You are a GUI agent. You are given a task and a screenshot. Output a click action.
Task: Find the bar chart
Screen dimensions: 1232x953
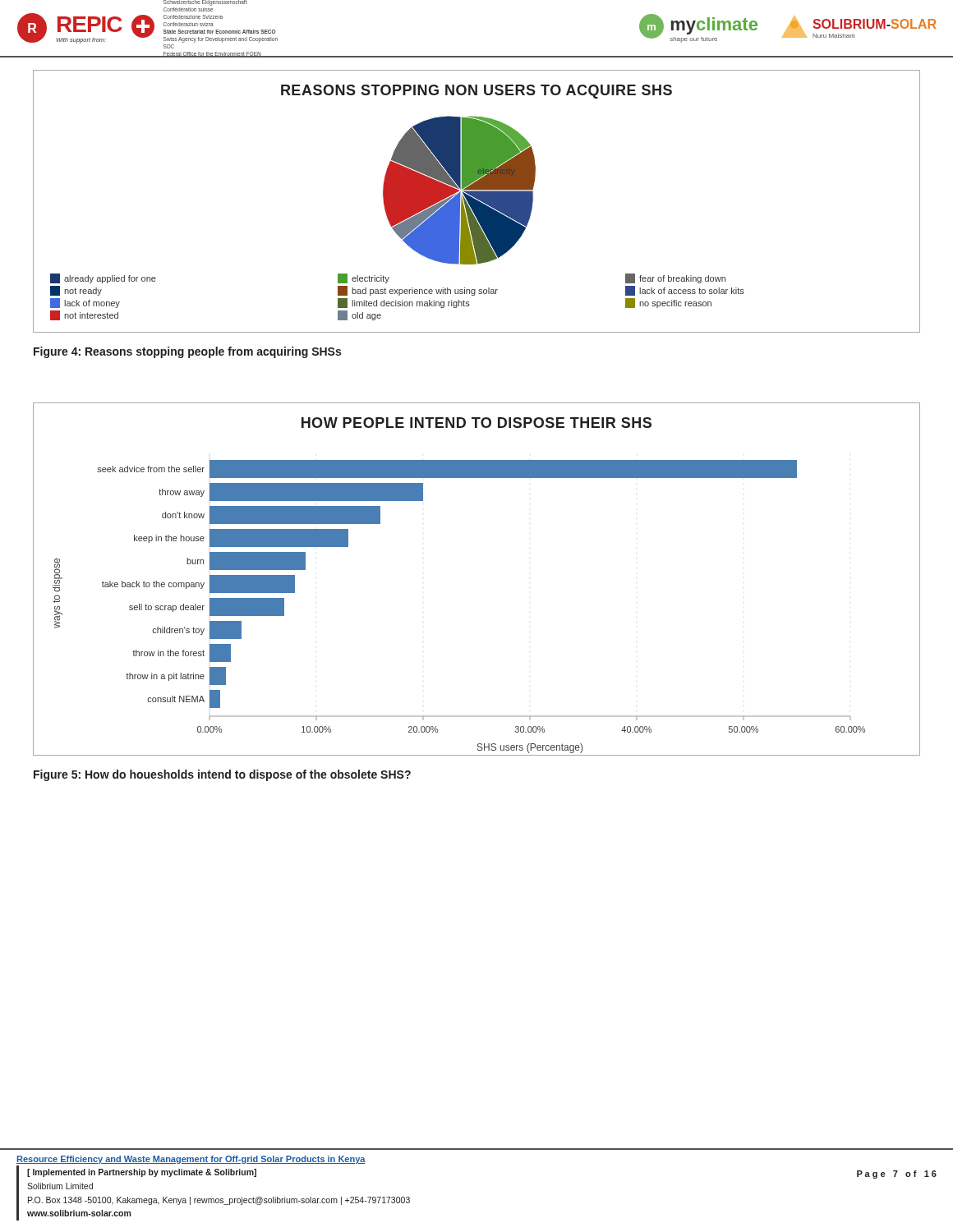point(476,579)
